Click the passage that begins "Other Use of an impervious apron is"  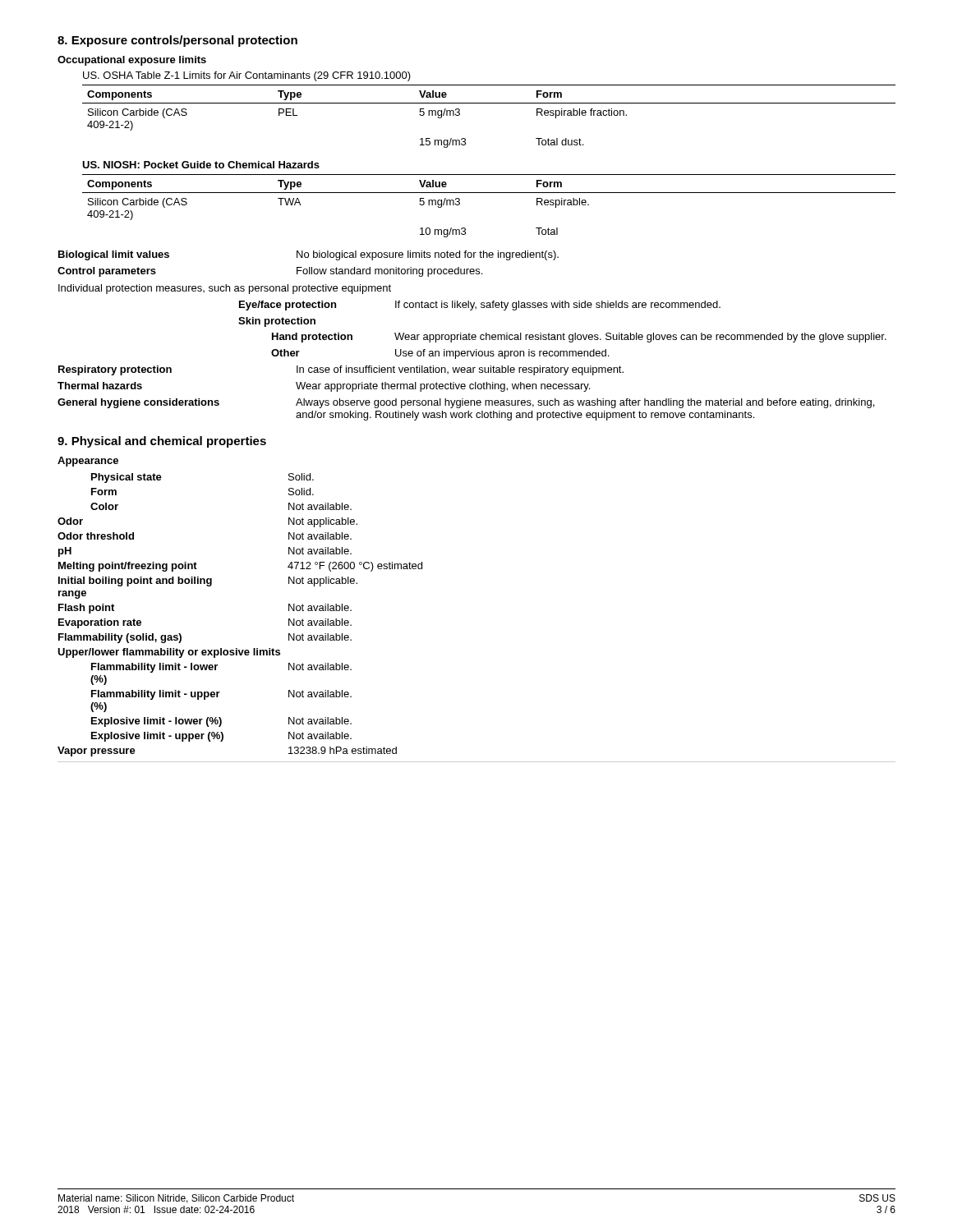point(476,353)
